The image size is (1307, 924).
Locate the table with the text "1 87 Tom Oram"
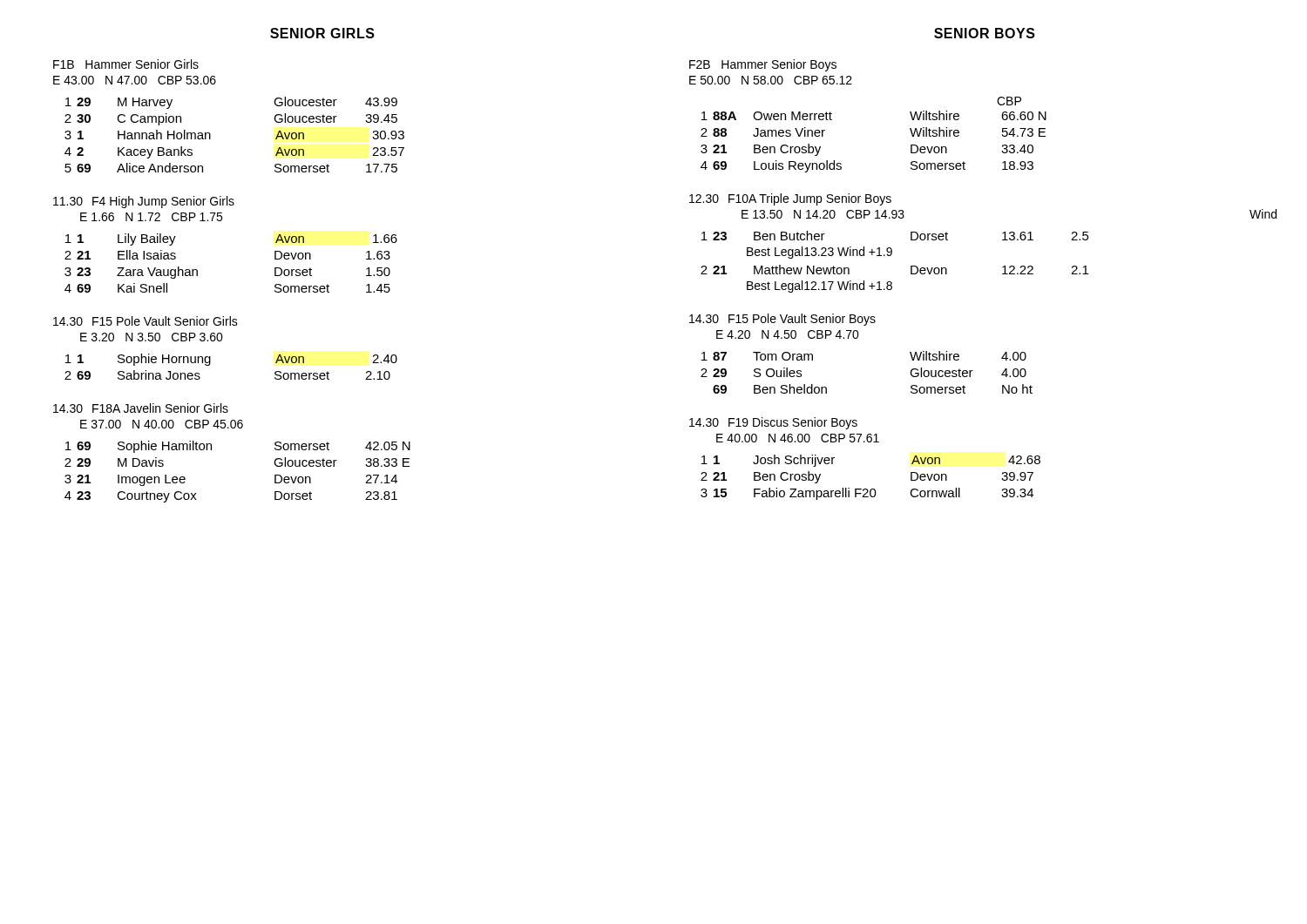click(985, 372)
